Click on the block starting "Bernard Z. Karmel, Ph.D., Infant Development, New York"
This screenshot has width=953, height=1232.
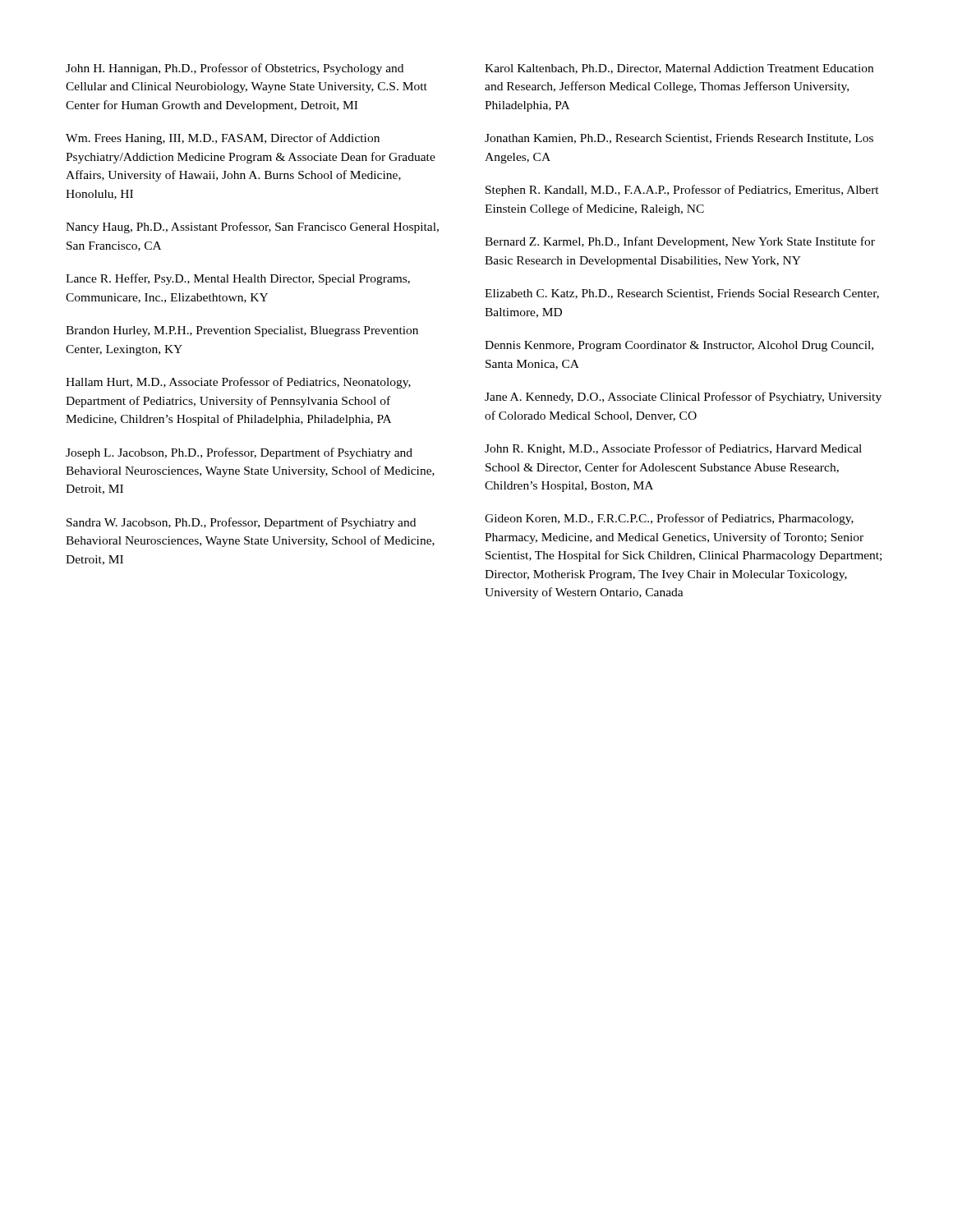[x=680, y=251]
